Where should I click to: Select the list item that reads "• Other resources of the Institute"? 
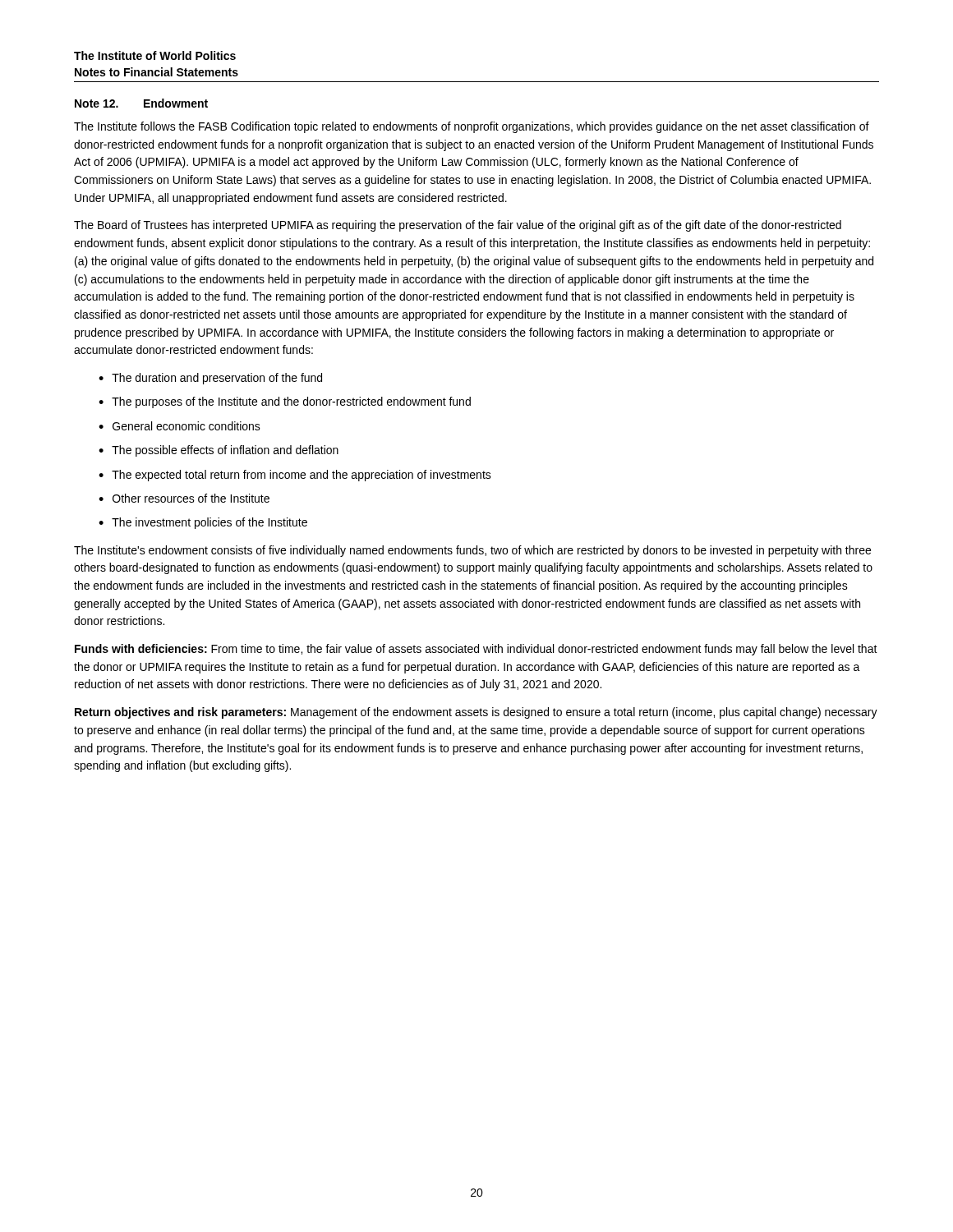tap(184, 500)
